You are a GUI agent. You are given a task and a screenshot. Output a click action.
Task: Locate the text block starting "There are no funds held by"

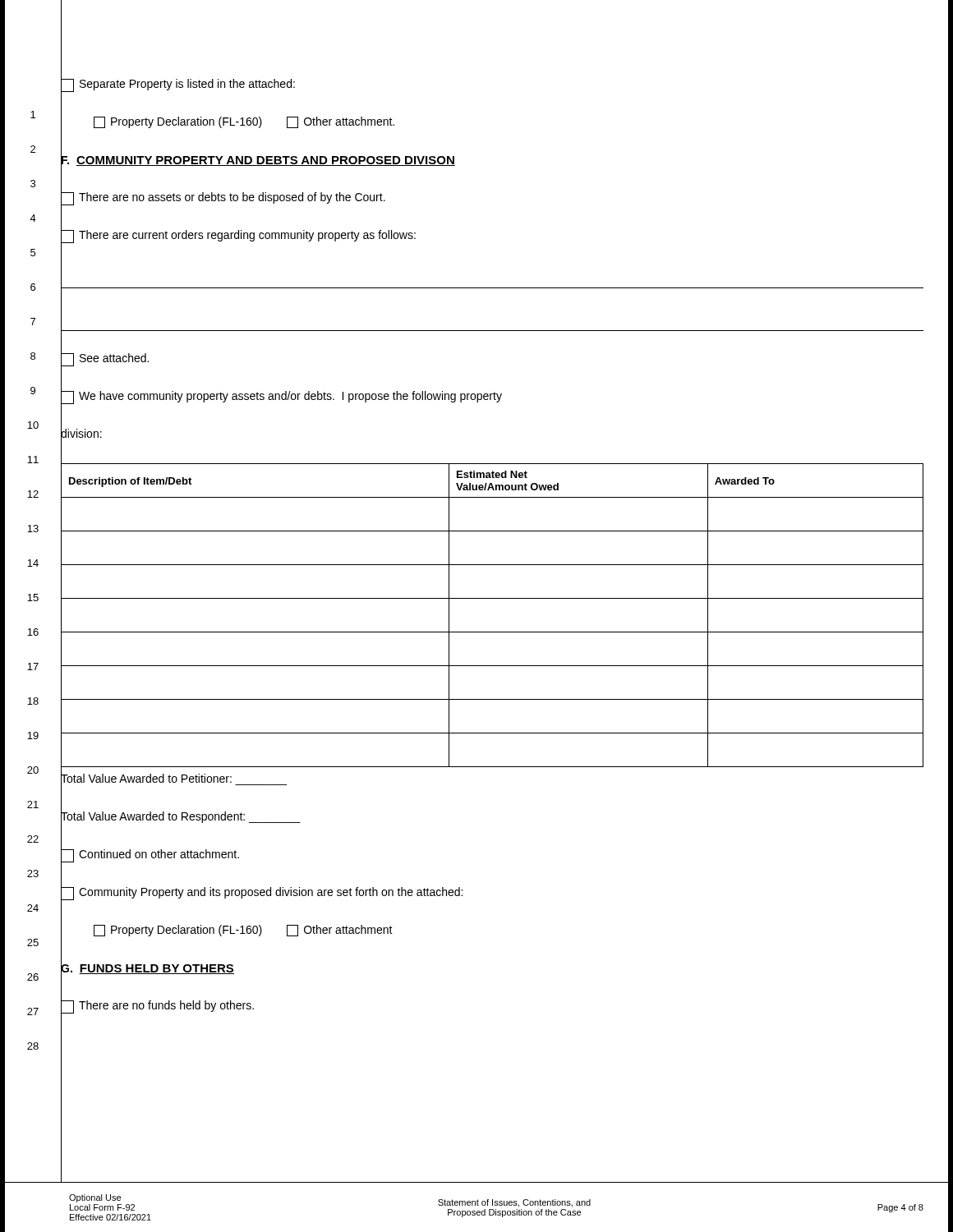(x=158, y=1006)
